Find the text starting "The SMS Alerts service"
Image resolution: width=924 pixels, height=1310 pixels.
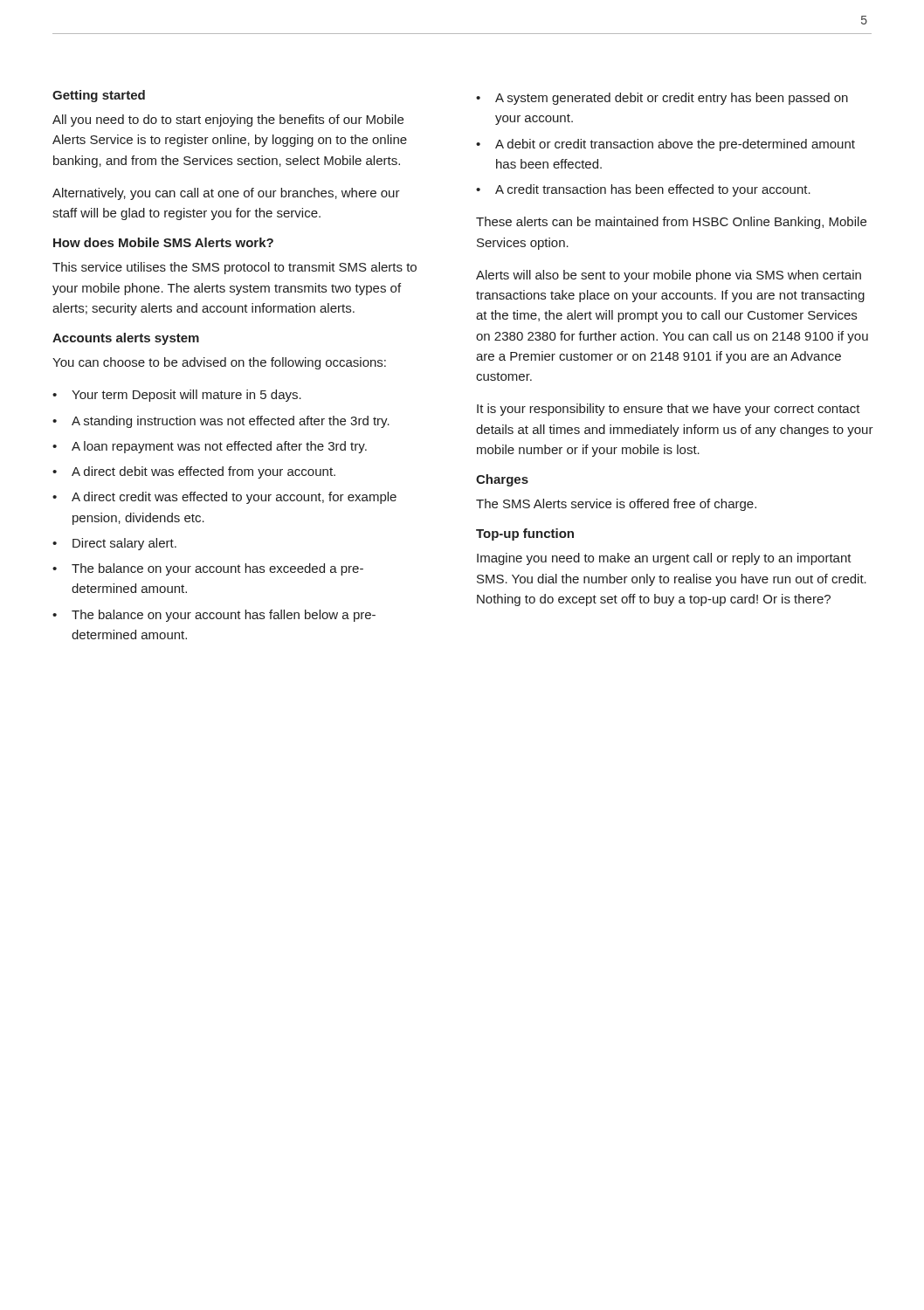tap(617, 503)
